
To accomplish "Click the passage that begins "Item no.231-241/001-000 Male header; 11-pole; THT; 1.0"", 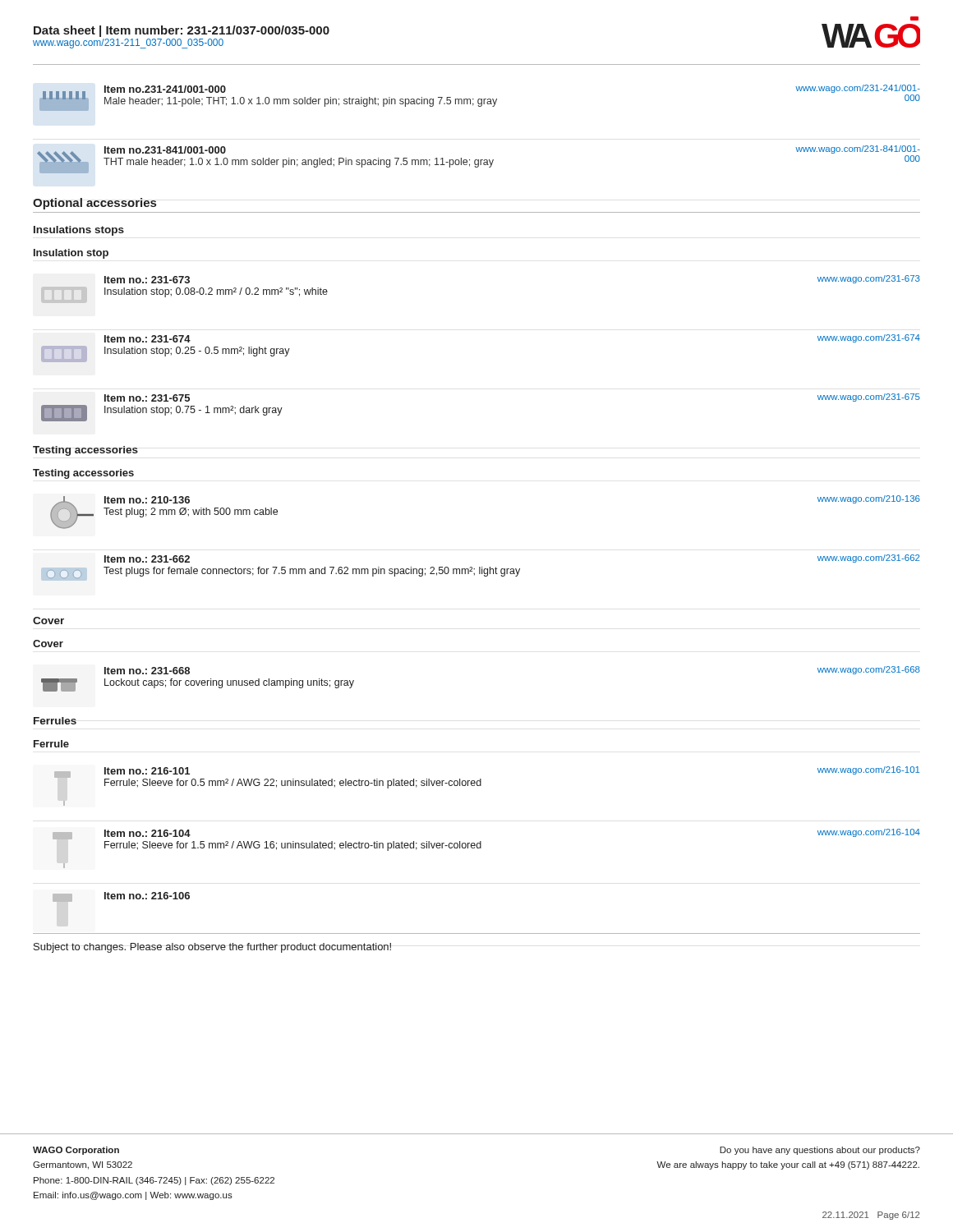I will [x=476, y=106].
